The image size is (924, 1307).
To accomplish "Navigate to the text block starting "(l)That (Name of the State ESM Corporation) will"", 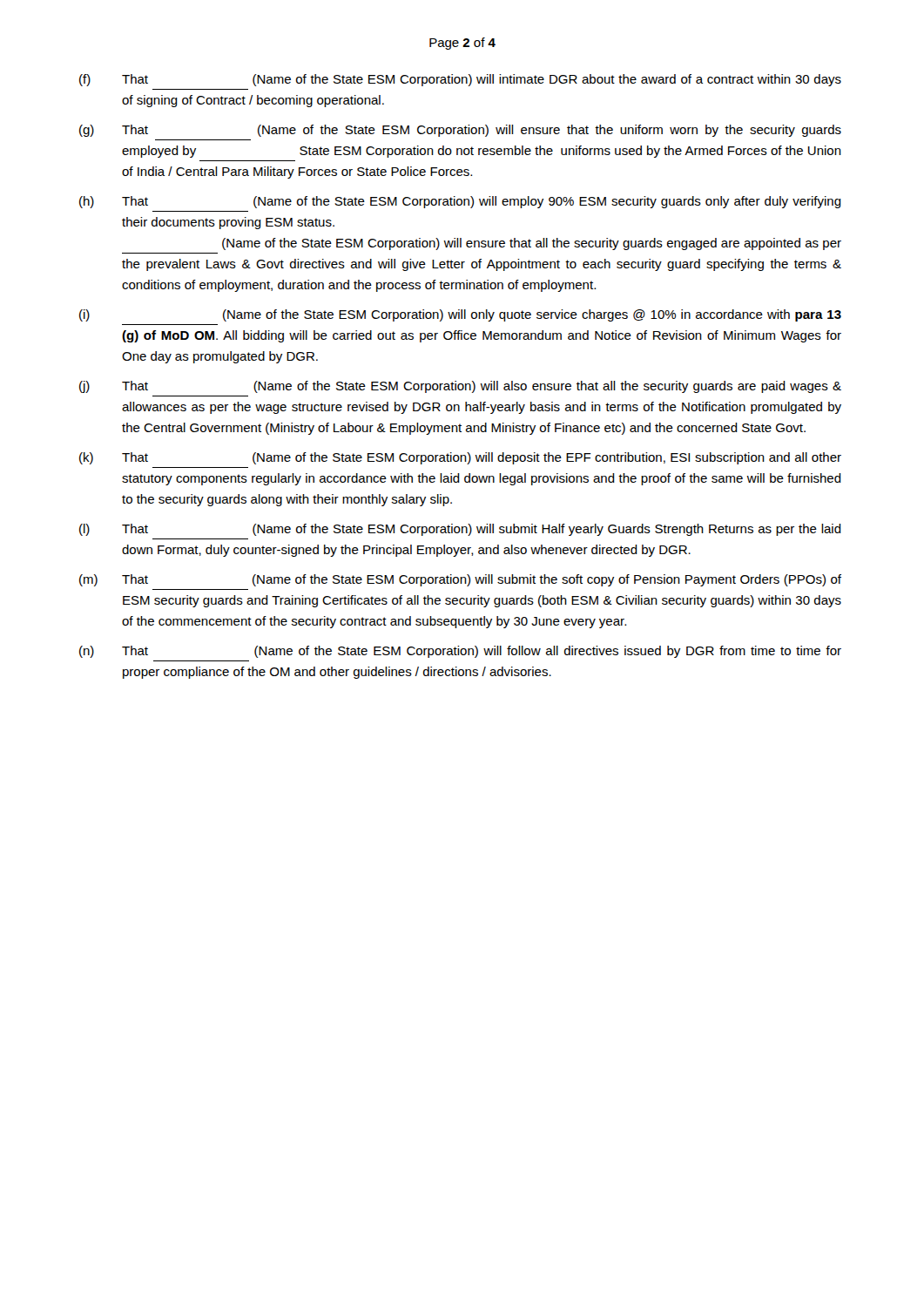I will [x=460, y=539].
